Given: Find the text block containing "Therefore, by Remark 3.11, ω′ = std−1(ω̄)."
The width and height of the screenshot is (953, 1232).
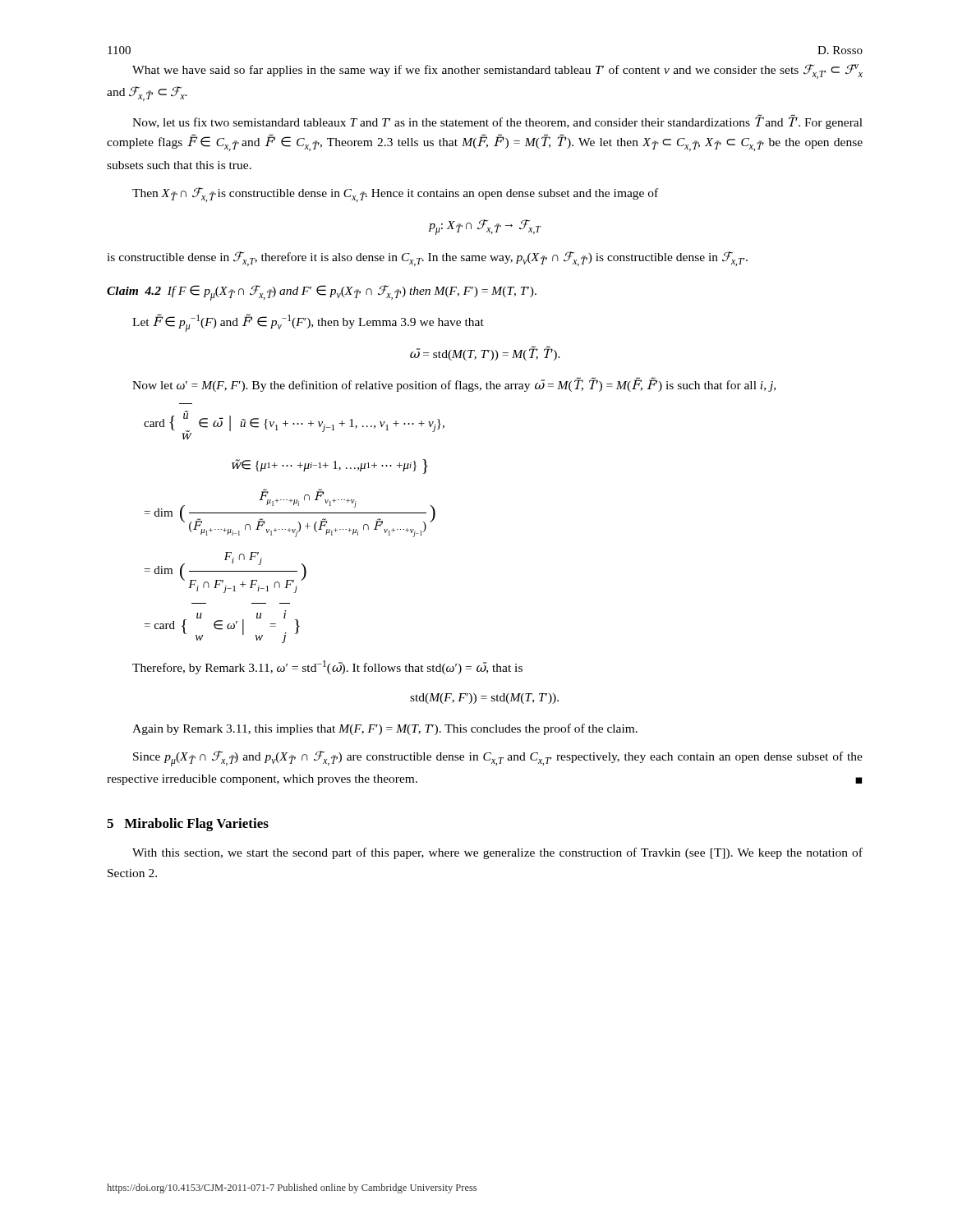Looking at the screenshot, I should 485,667.
